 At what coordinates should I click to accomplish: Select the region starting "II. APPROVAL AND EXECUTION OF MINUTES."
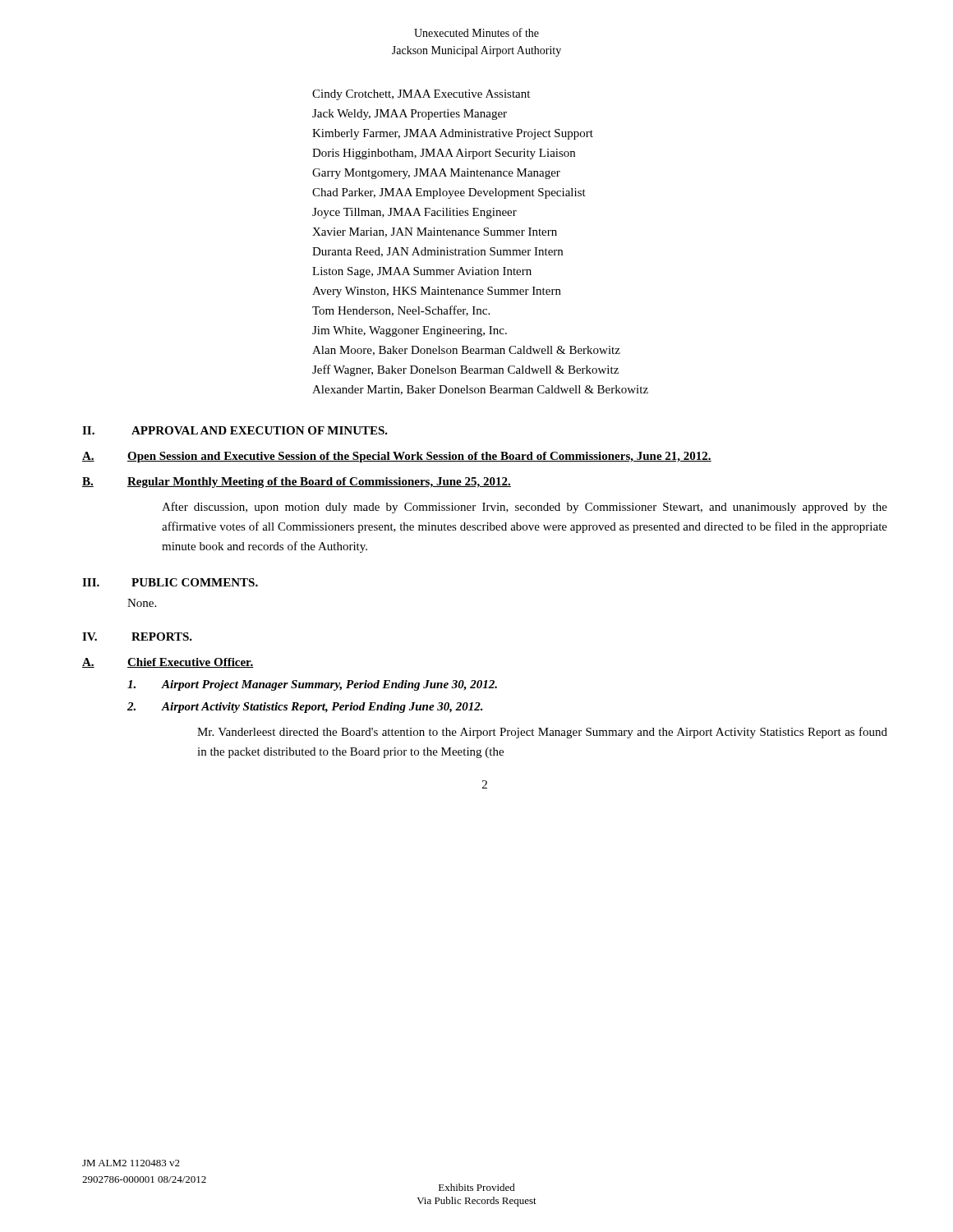click(x=235, y=431)
